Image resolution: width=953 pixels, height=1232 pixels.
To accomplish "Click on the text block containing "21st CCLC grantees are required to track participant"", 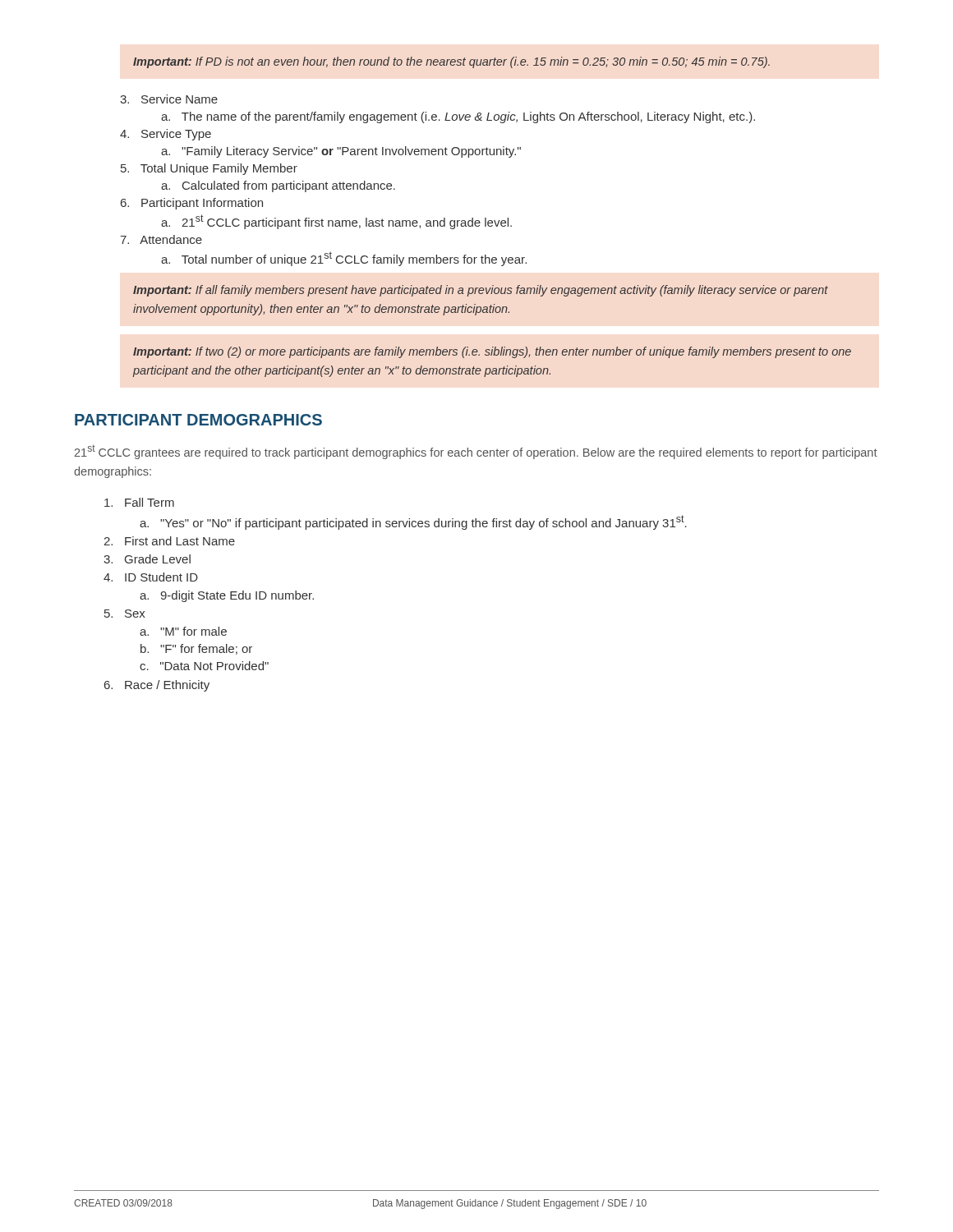I will click(475, 461).
